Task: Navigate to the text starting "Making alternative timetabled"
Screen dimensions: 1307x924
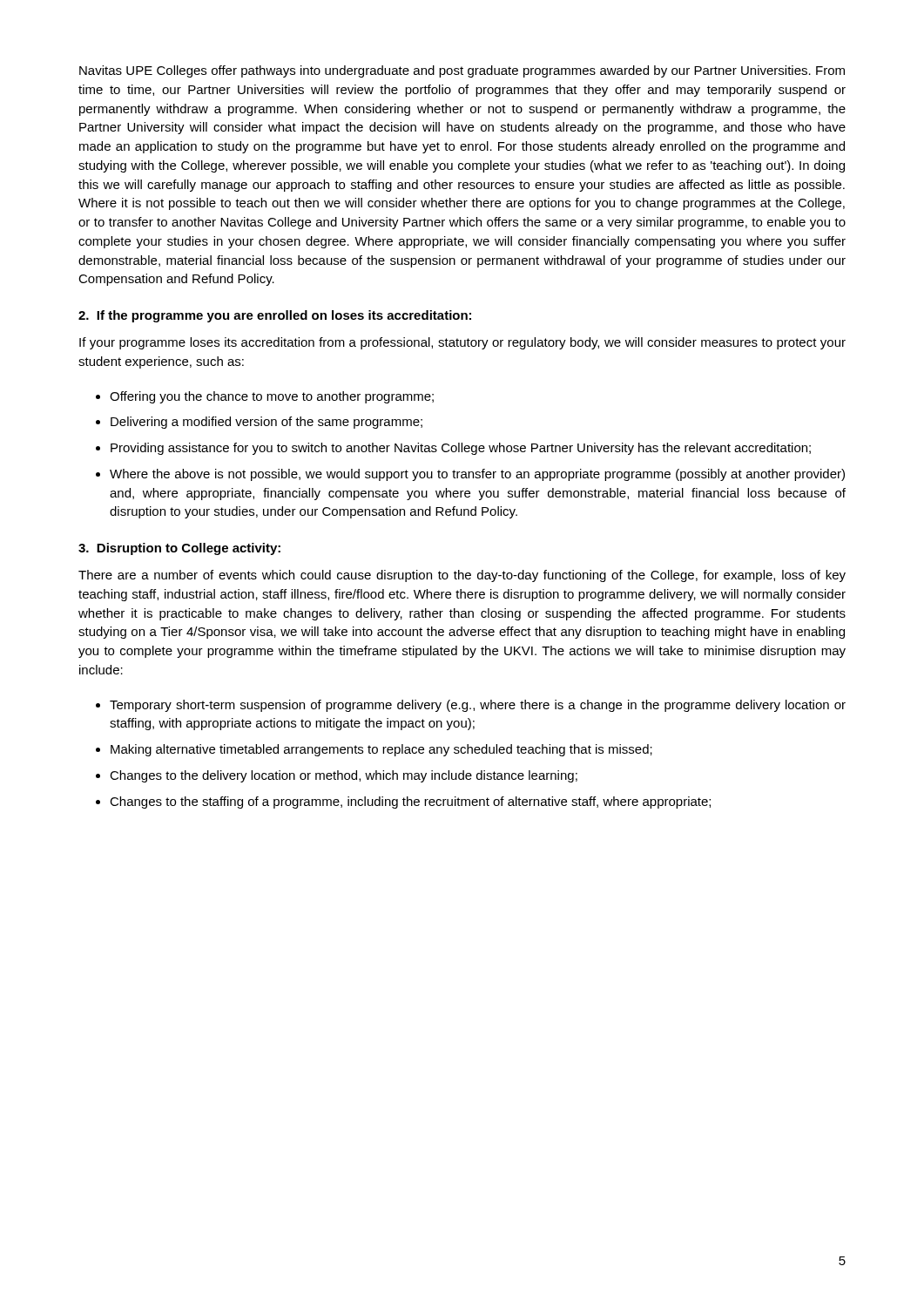Action: pyautogui.click(x=381, y=749)
